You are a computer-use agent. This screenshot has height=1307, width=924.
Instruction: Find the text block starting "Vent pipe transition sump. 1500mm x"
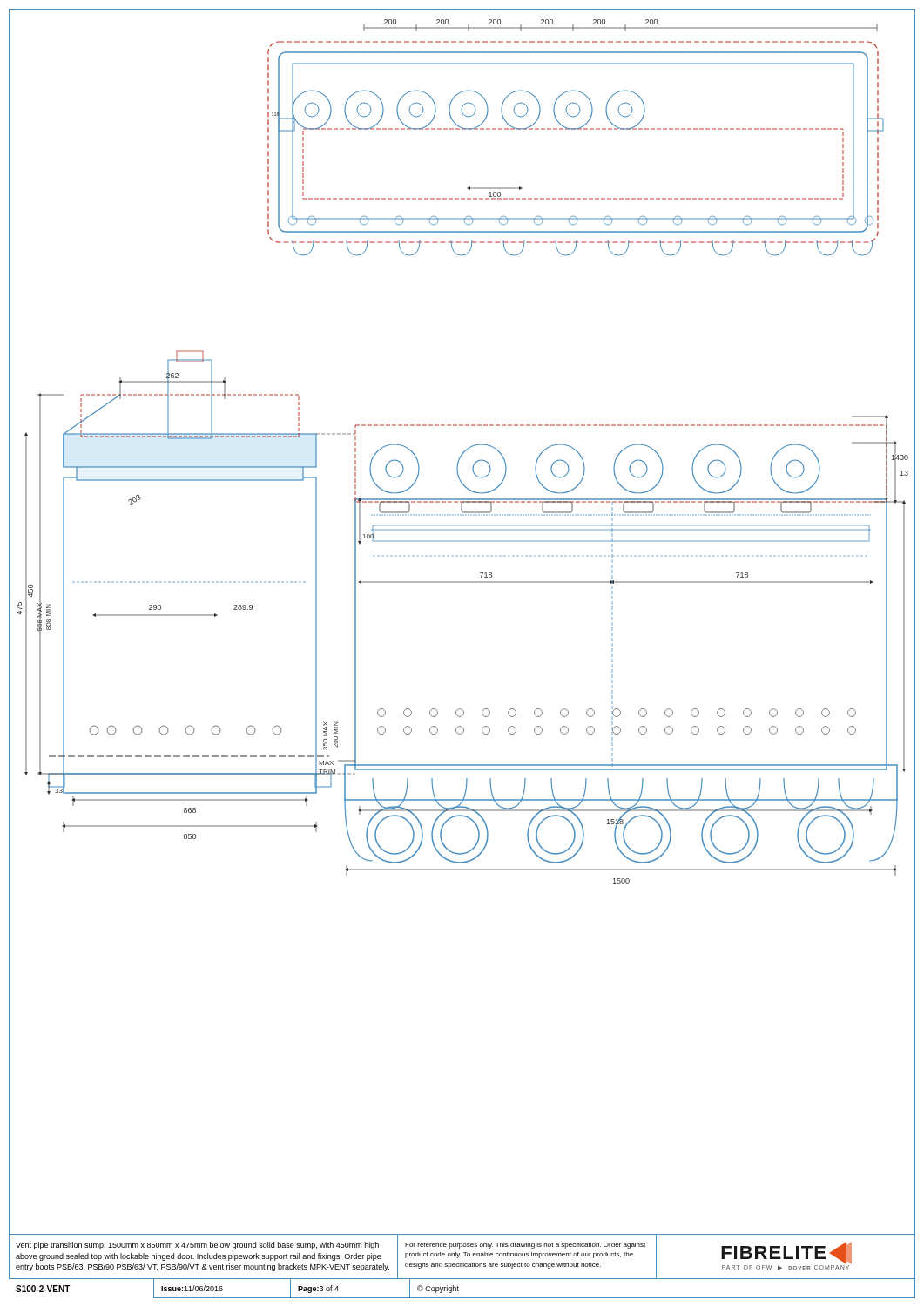[203, 1256]
